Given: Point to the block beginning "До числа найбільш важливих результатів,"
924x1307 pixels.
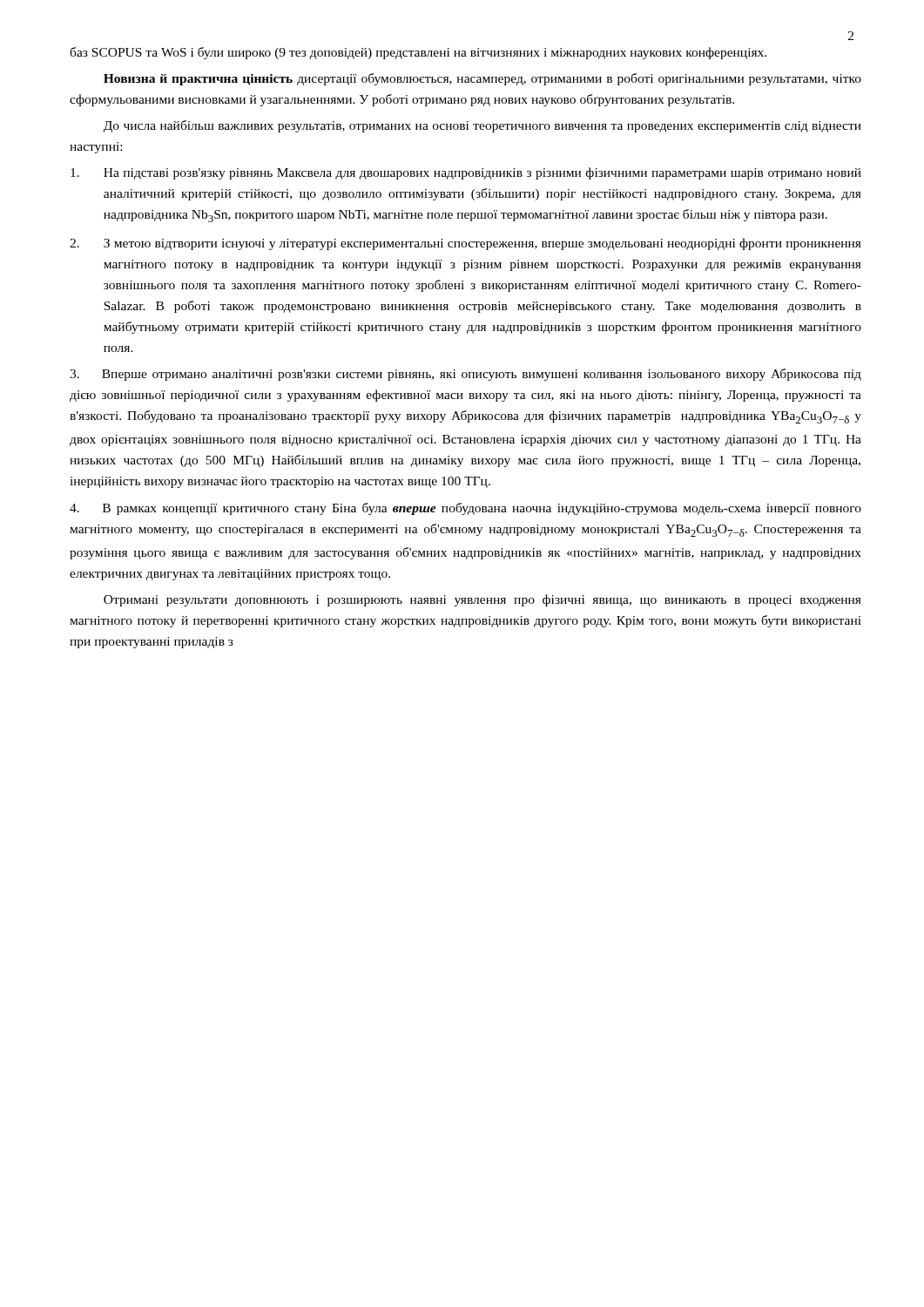Looking at the screenshot, I should (465, 136).
